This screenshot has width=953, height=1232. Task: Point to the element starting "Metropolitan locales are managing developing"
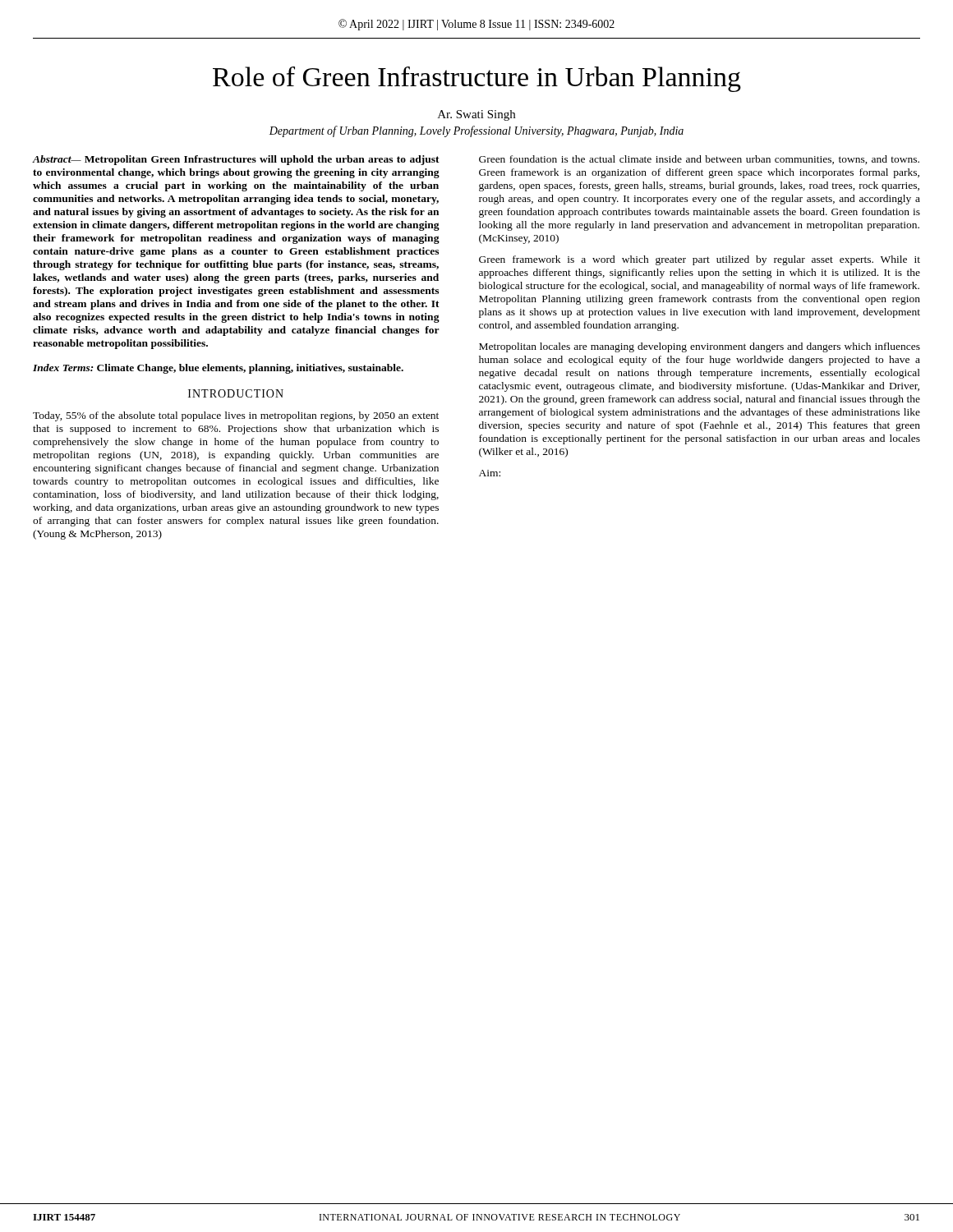(x=699, y=399)
